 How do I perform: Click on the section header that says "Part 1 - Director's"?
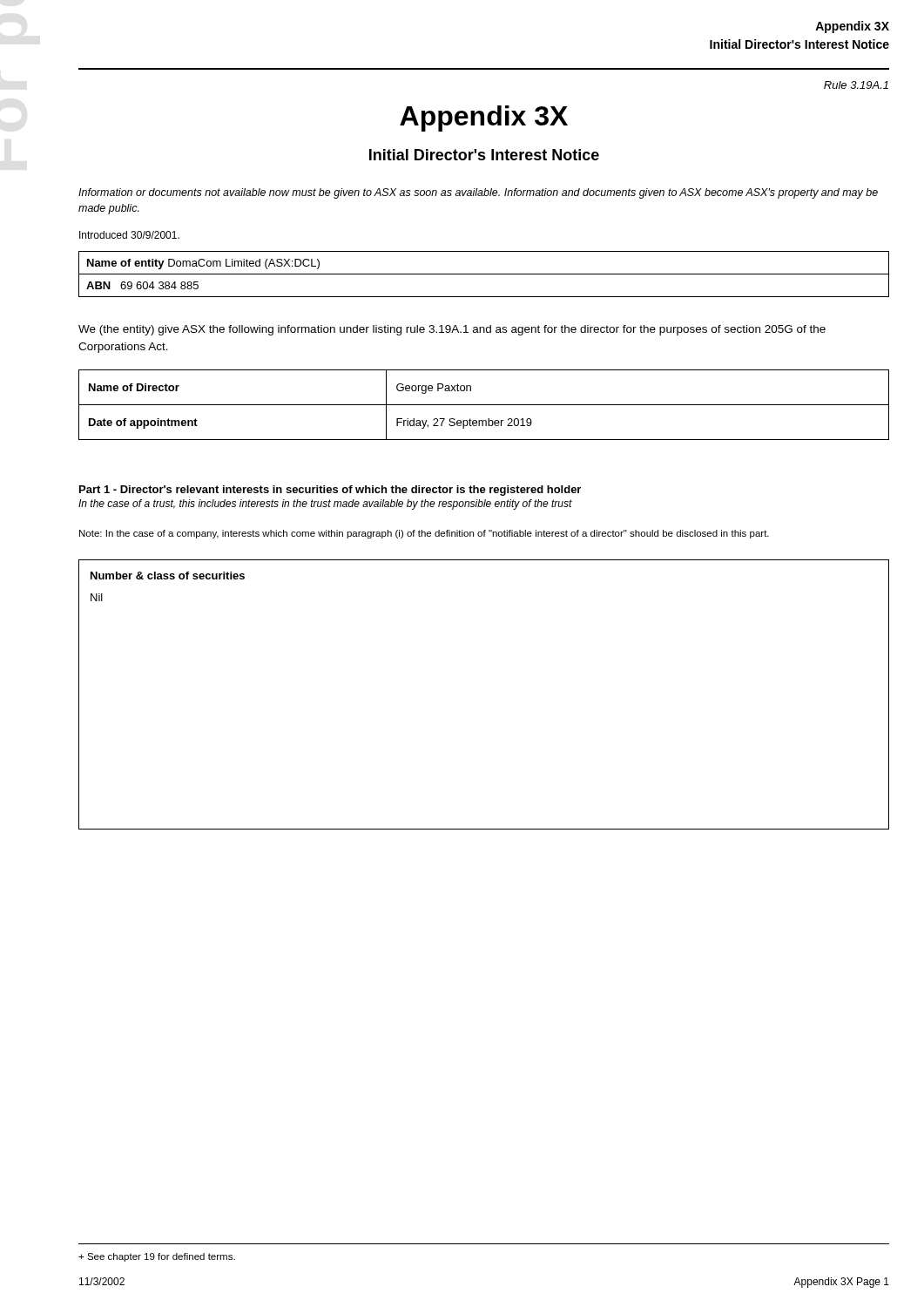(x=484, y=496)
